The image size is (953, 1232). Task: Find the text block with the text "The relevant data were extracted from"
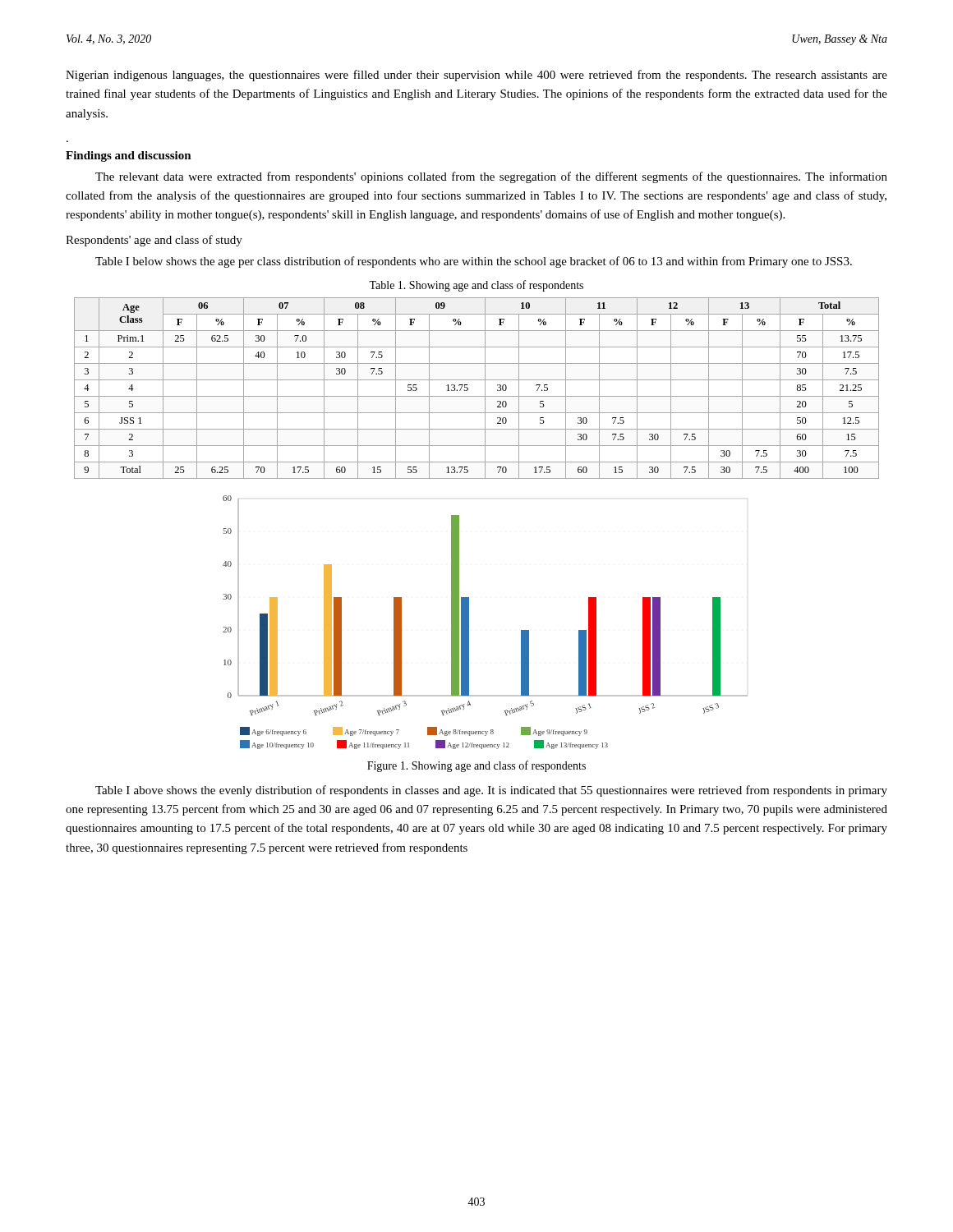pyautogui.click(x=476, y=195)
